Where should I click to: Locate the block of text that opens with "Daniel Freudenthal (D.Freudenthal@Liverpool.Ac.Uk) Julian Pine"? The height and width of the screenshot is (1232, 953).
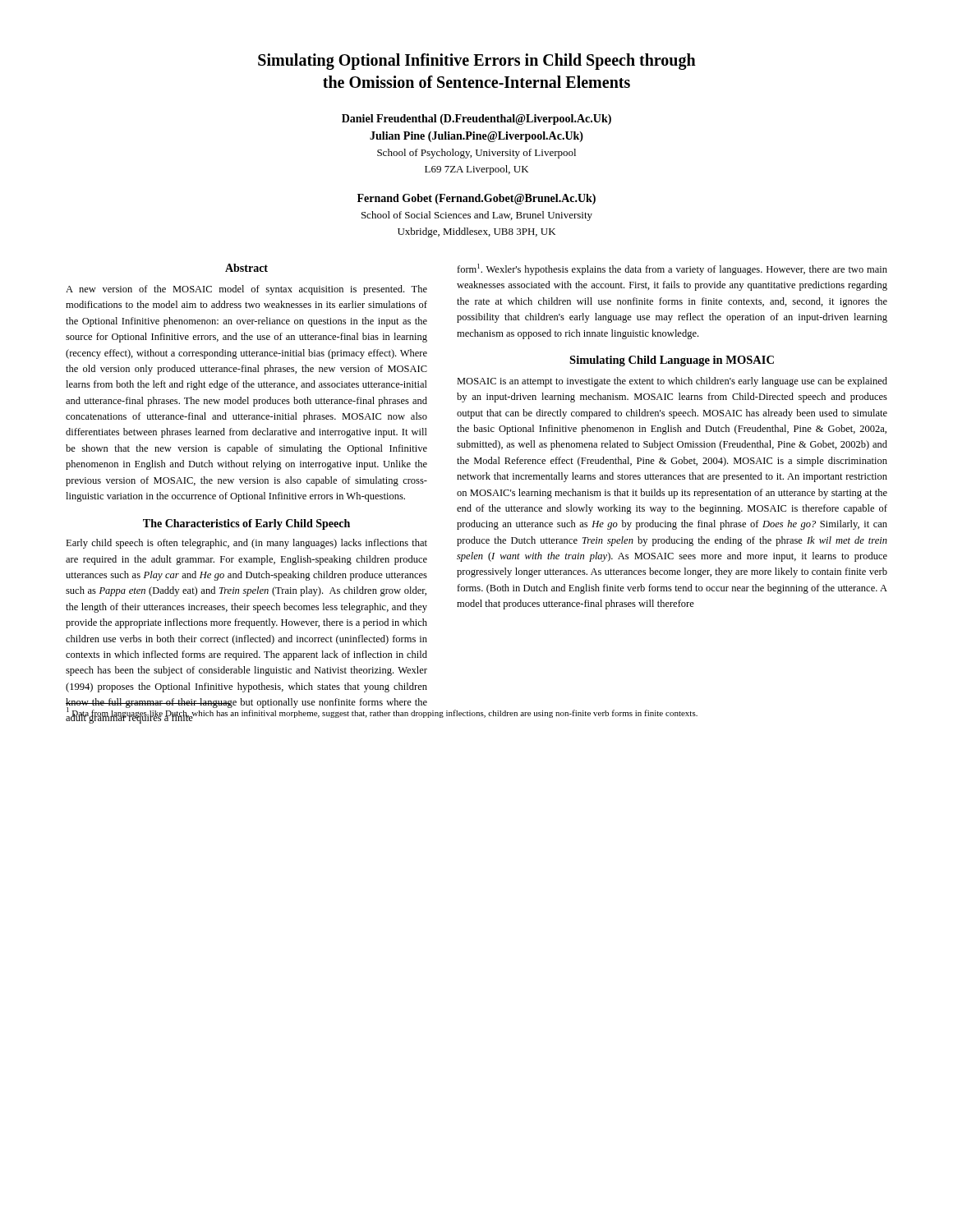coord(476,143)
